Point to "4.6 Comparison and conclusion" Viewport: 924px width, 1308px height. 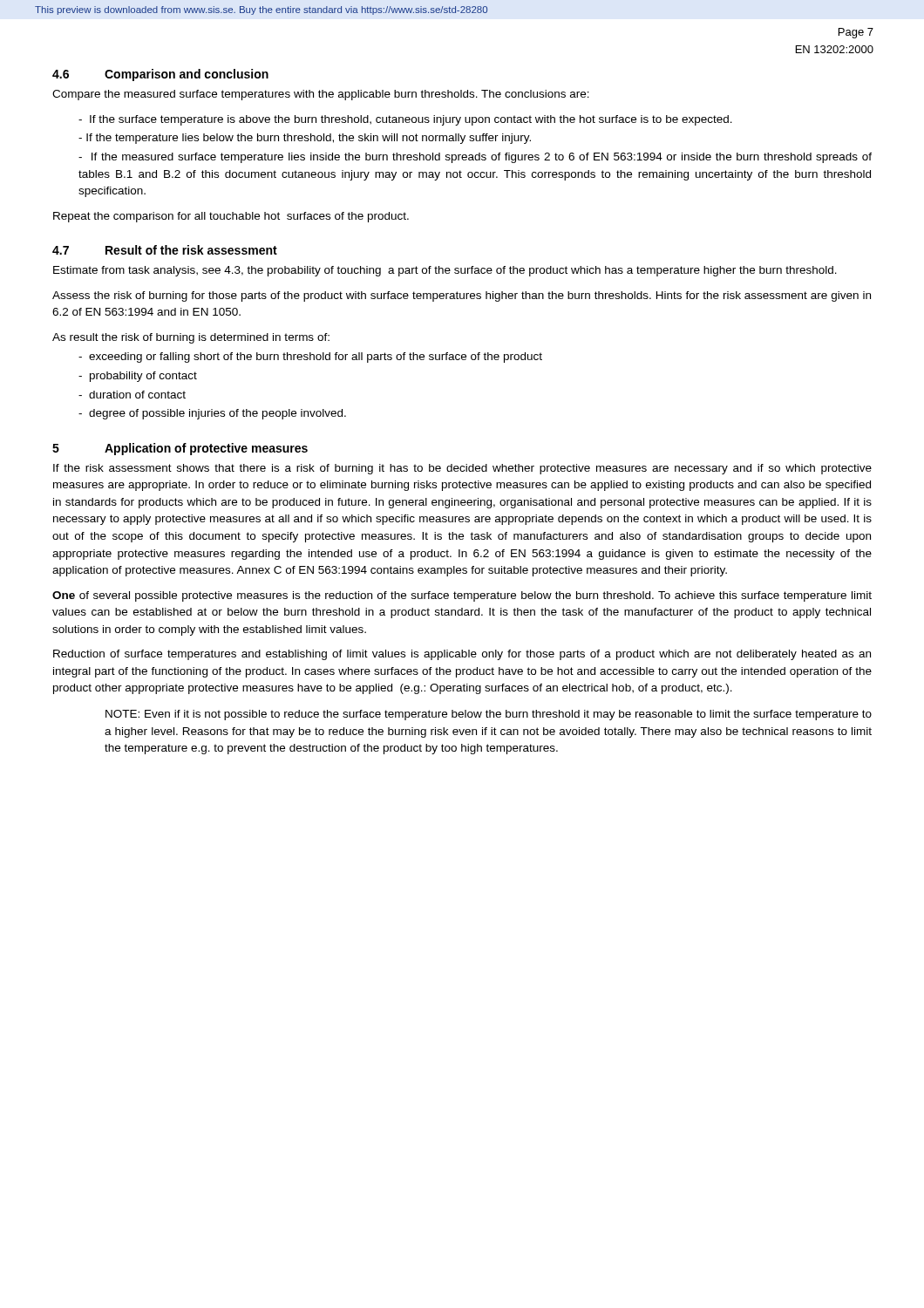click(x=160, y=74)
